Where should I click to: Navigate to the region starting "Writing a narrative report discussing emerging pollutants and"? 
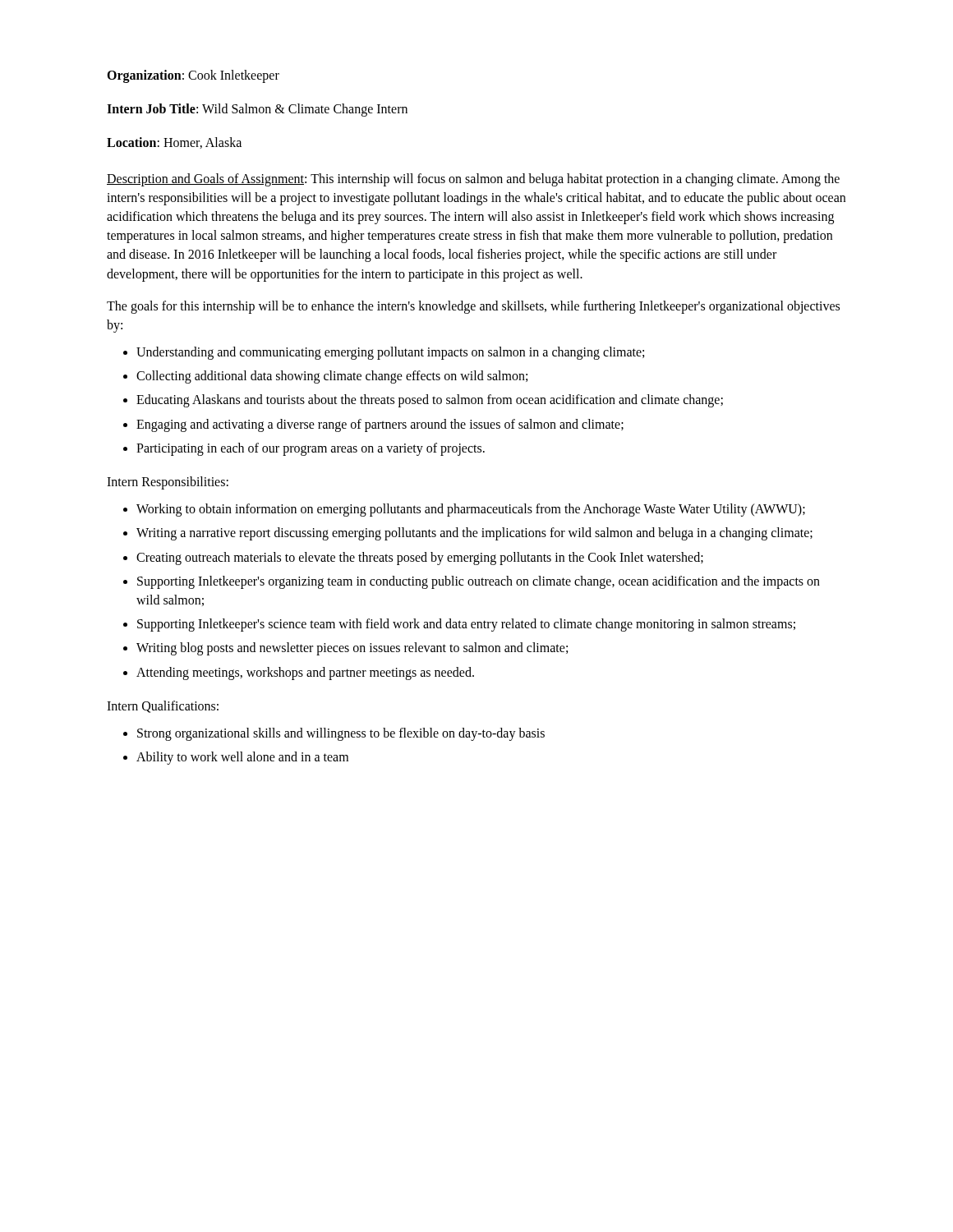coord(475,533)
